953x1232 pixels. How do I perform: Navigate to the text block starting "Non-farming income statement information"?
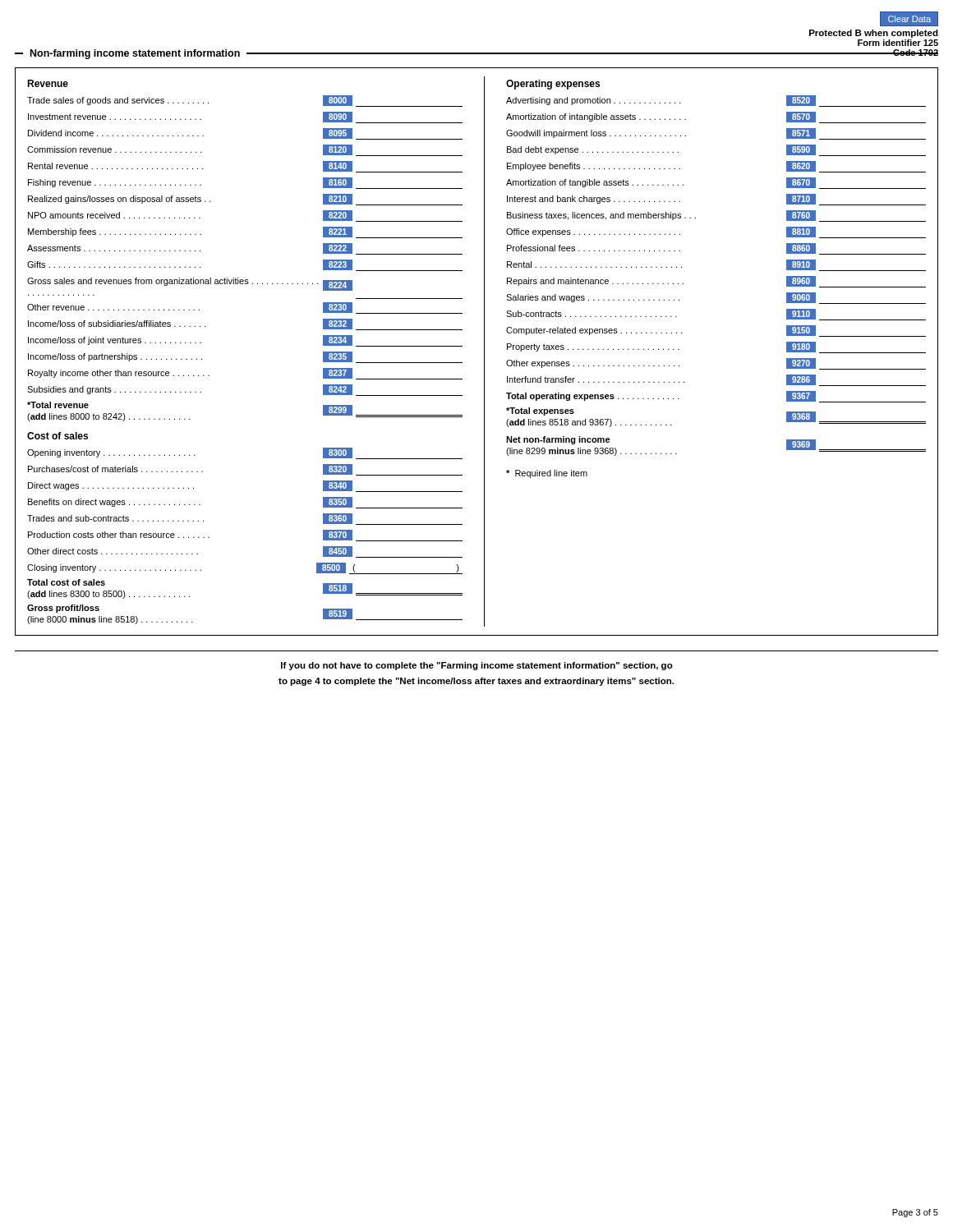476,53
